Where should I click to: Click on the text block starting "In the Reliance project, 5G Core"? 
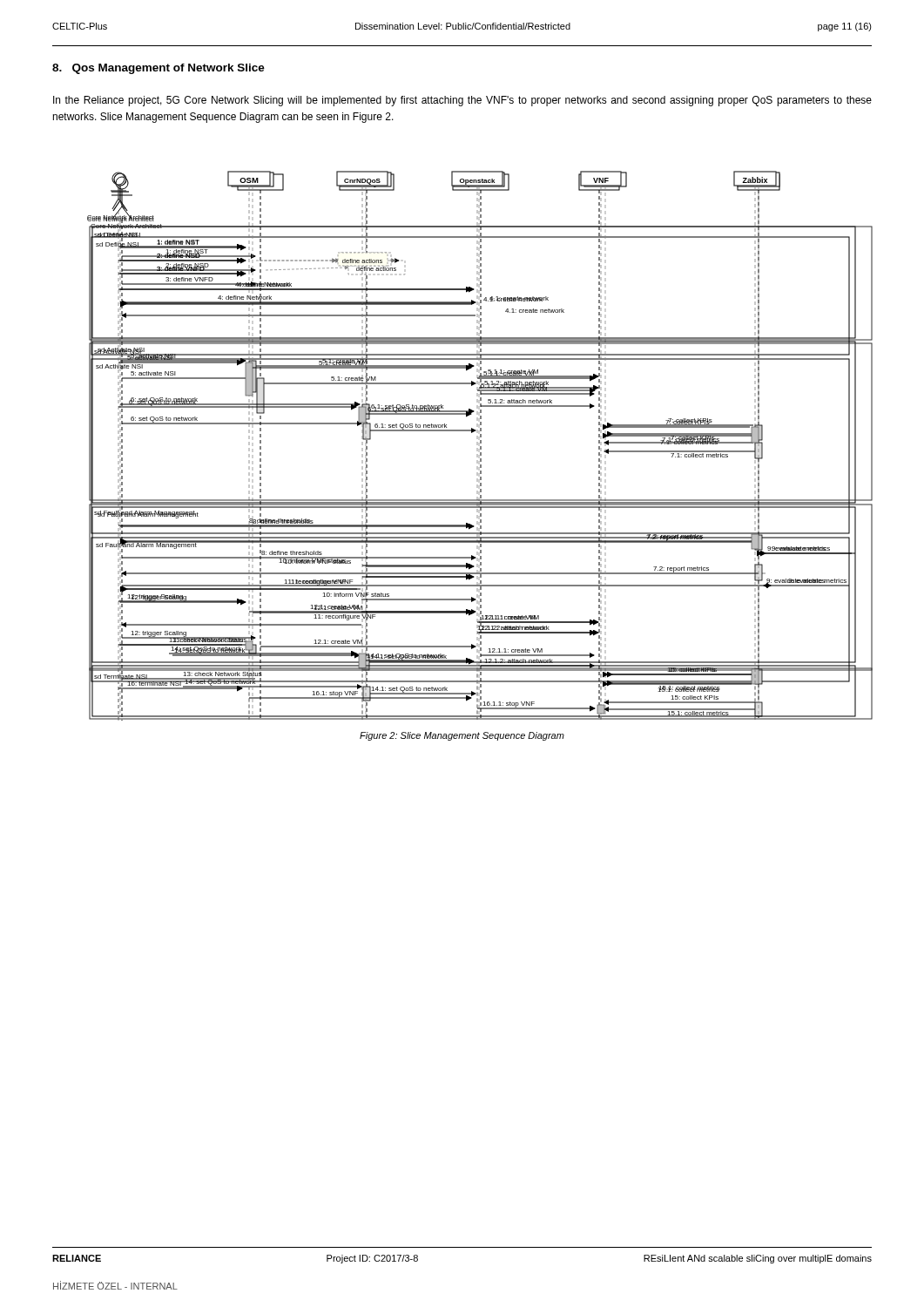coord(462,109)
